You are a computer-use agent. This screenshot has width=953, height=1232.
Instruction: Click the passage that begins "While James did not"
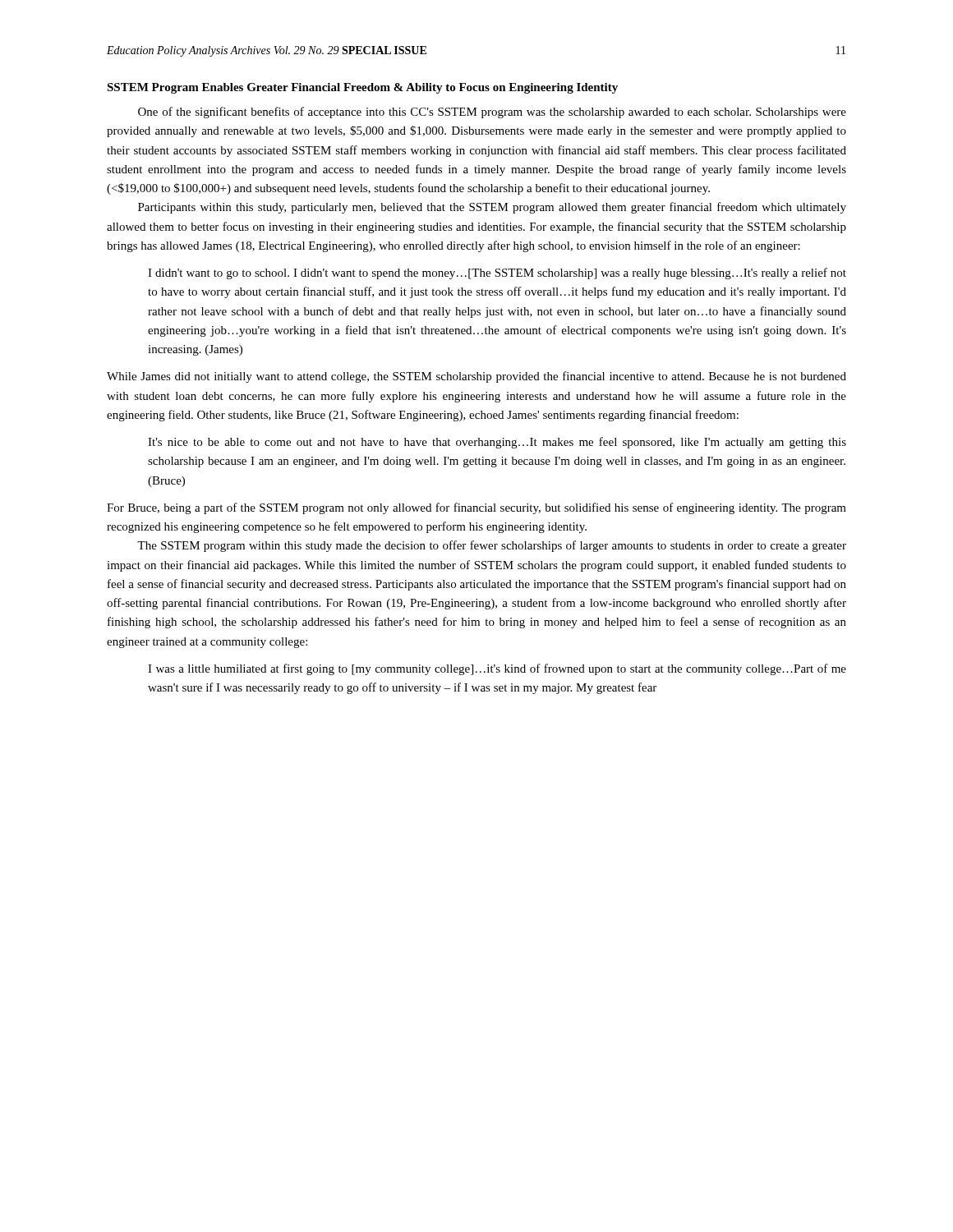[x=476, y=396]
